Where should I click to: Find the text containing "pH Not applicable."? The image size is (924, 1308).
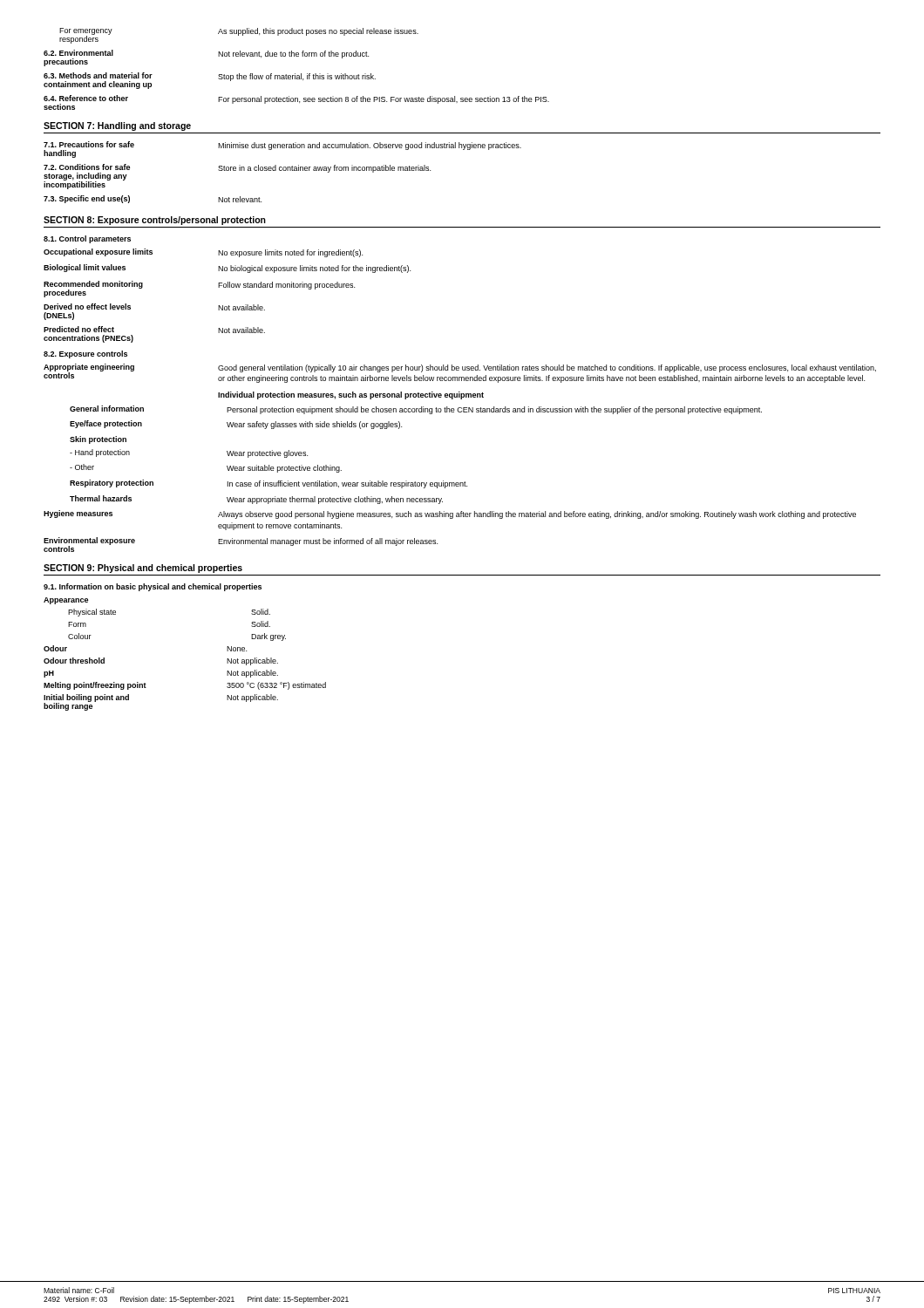click(51, 674)
